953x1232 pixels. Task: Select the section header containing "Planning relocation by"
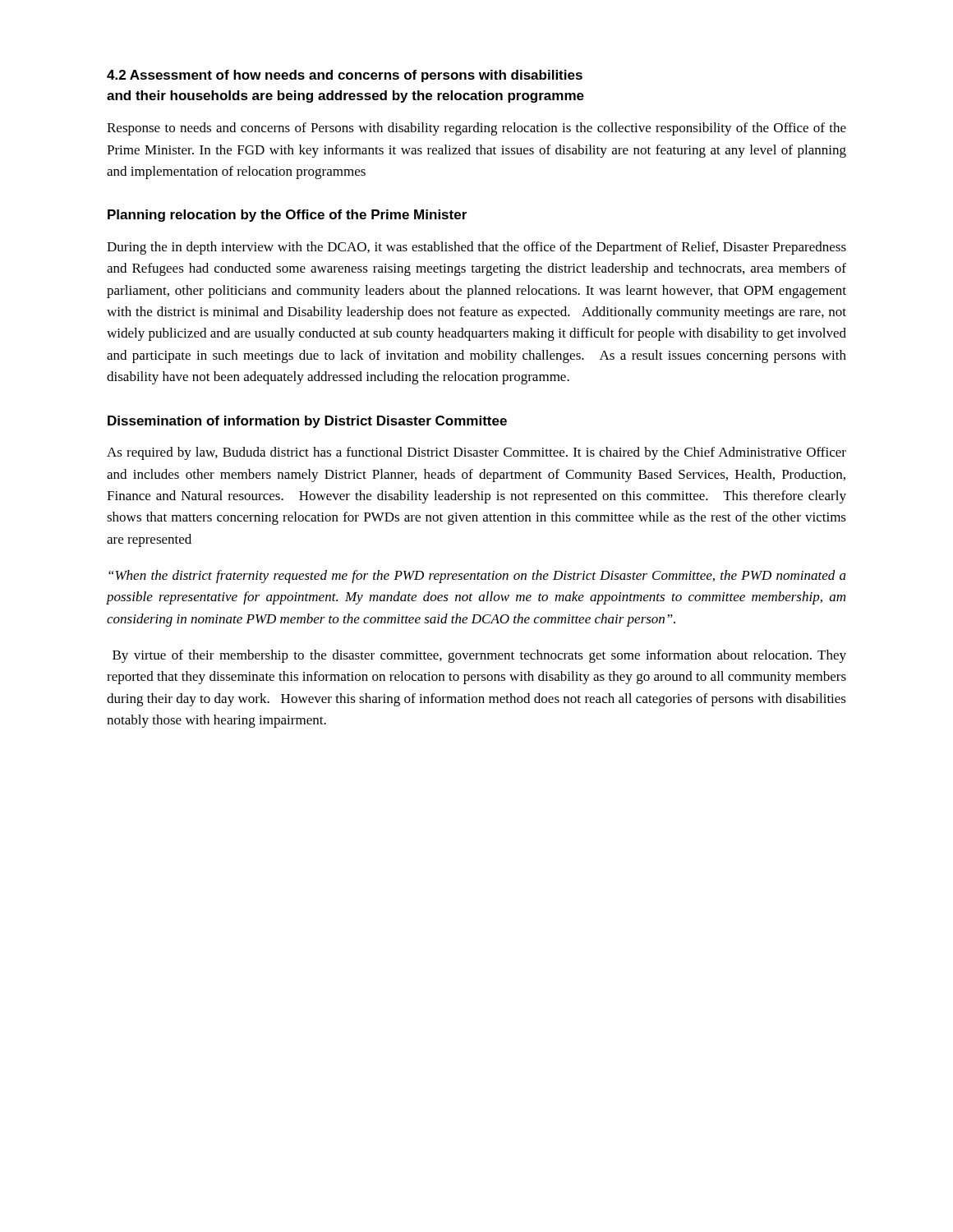[287, 215]
